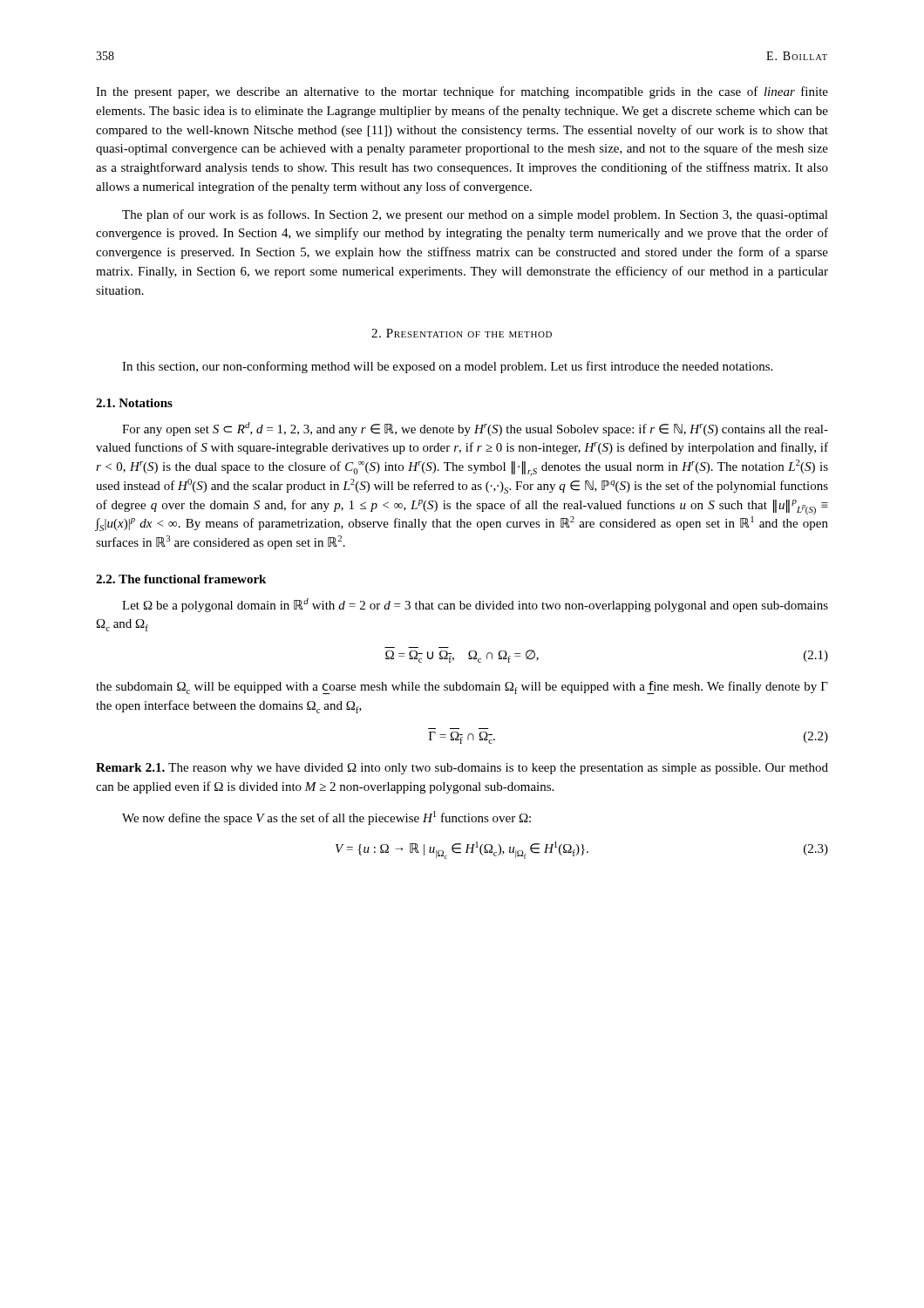Find the block on this page that starts "In the present paper, we"
This screenshot has height=1308, width=924.
(x=462, y=140)
